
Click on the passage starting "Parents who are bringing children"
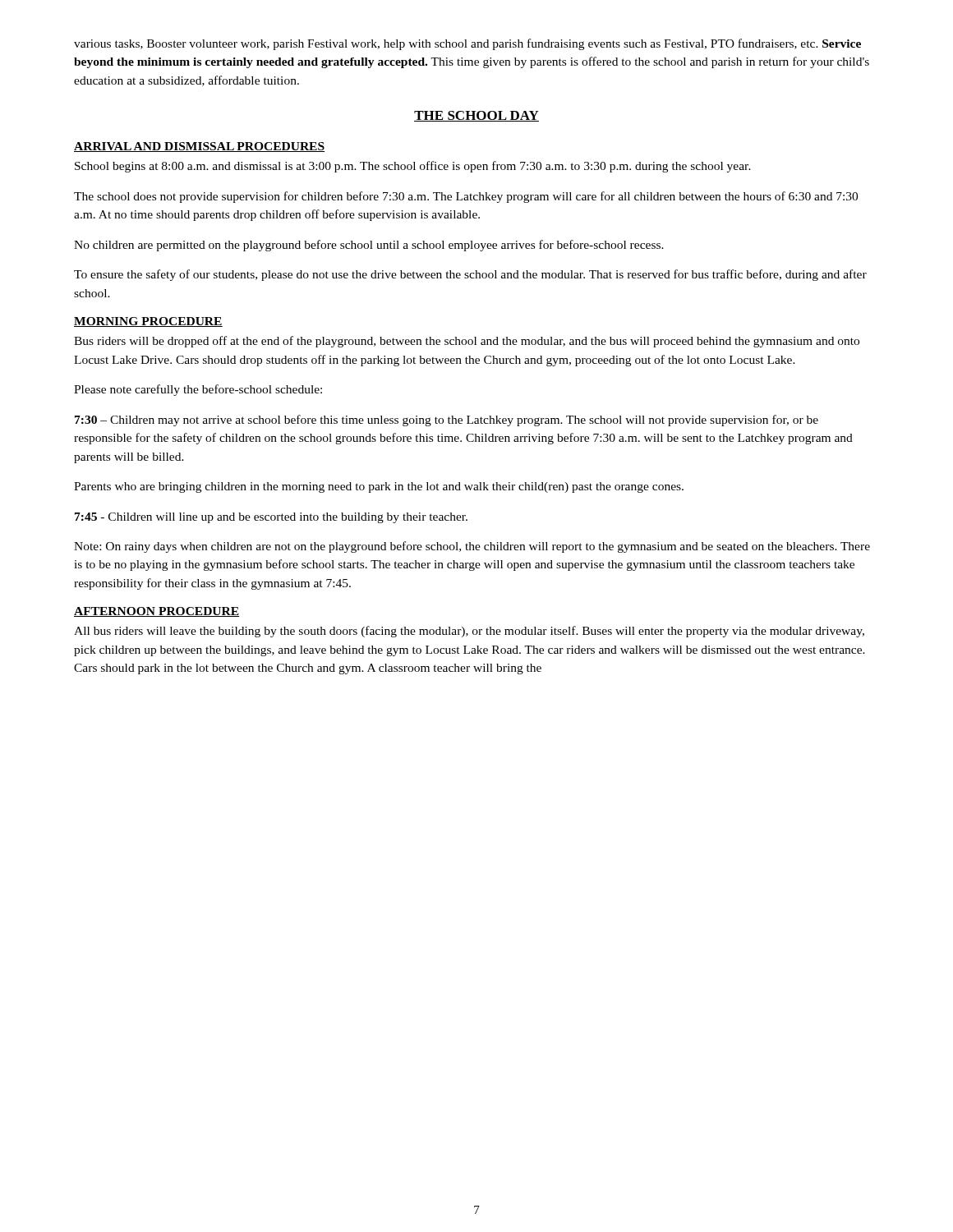(x=476, y=486)
